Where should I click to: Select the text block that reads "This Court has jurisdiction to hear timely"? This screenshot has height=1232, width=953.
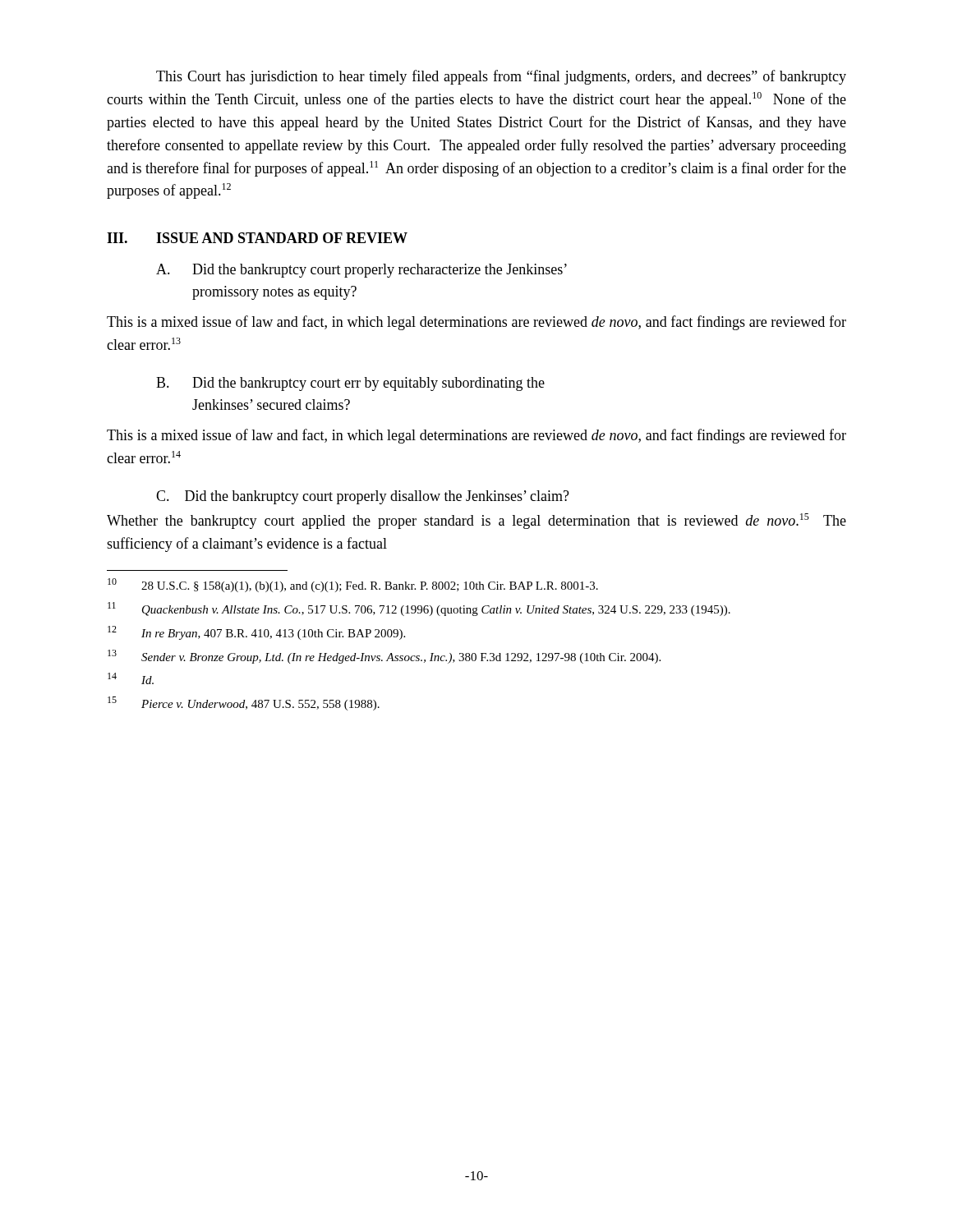pos(476,134)
